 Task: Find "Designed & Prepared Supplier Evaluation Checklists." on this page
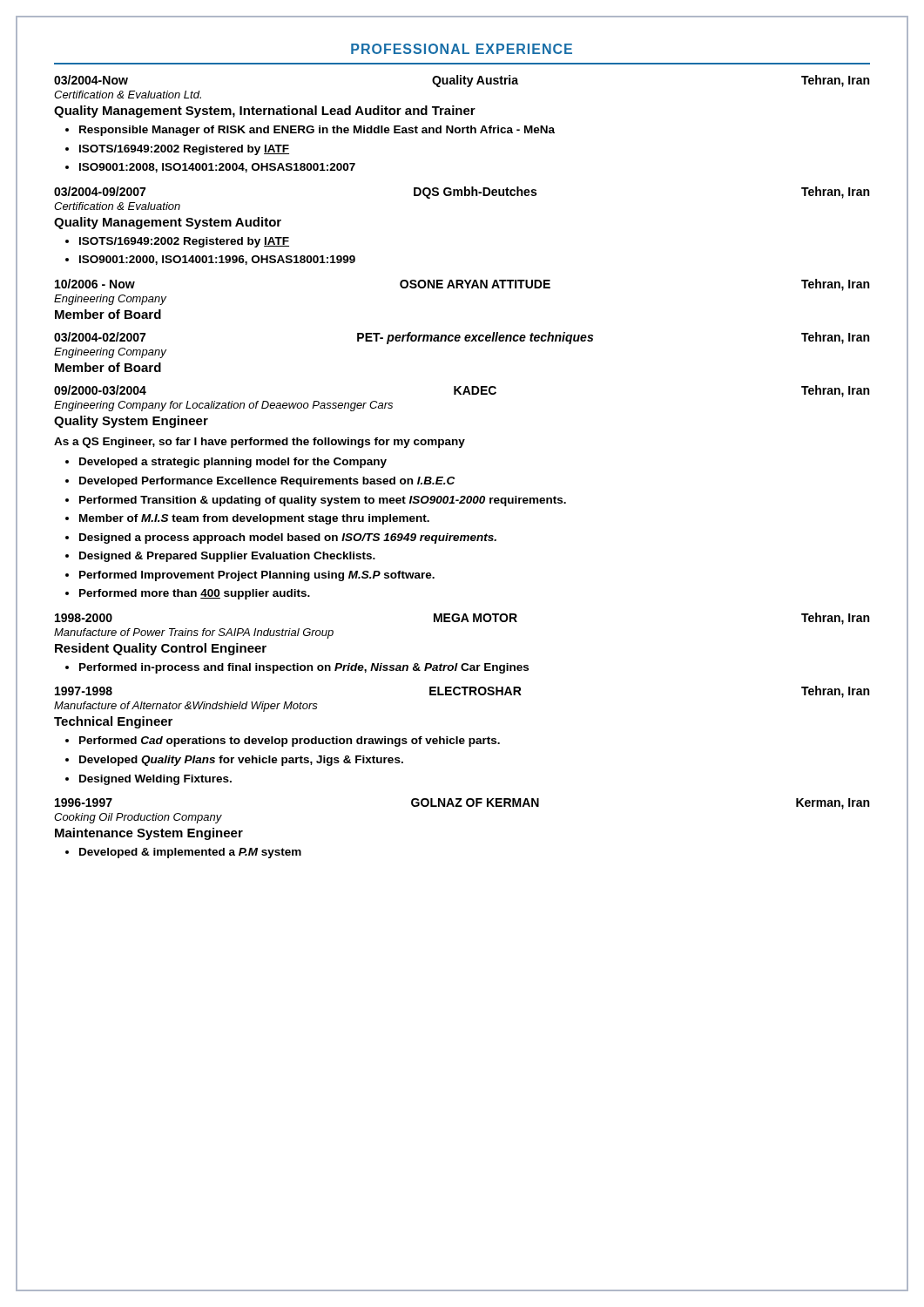tap(227, 556)
